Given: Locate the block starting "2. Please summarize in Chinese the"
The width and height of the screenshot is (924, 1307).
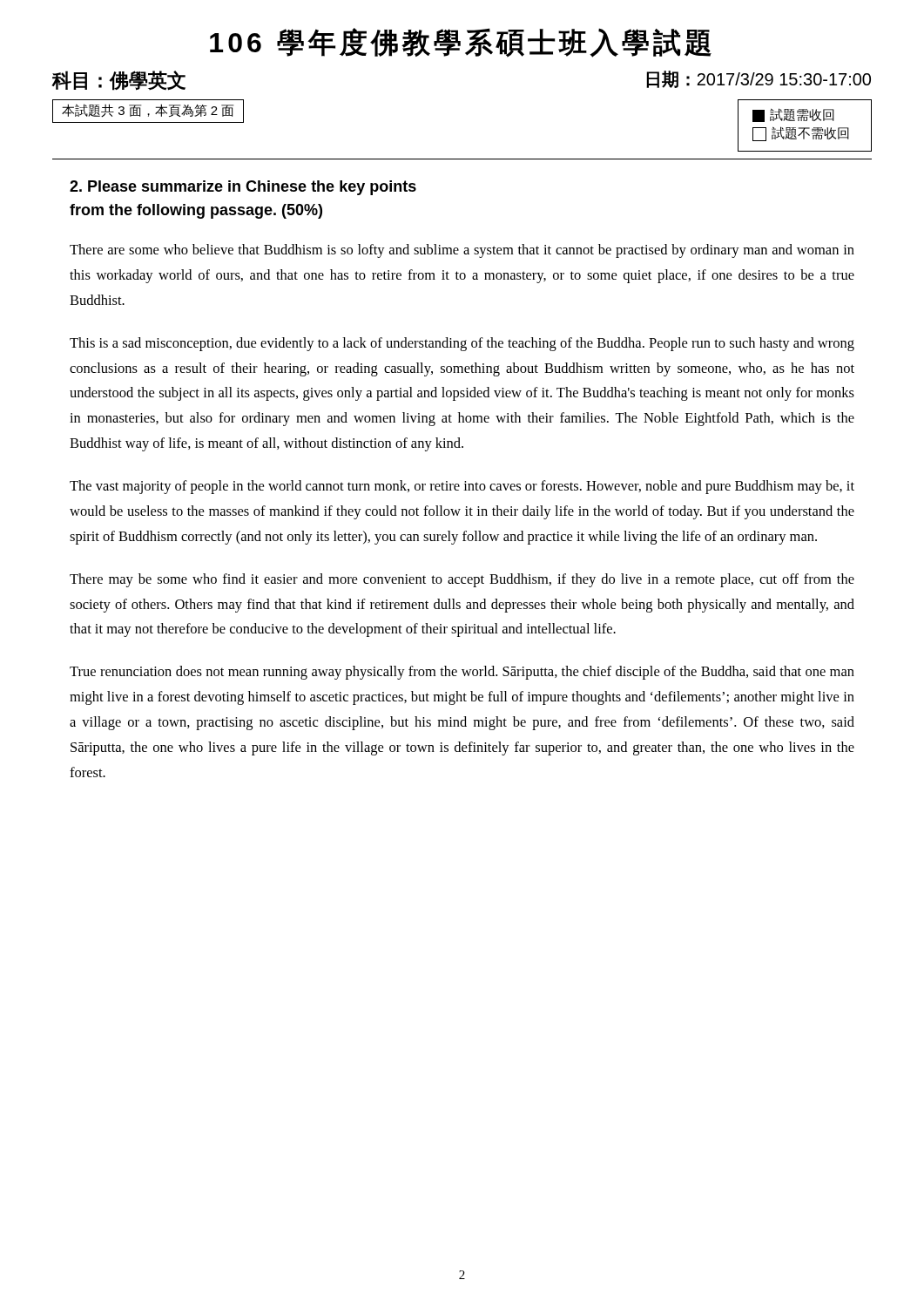Looking at the screenshot, I should 243,198.
